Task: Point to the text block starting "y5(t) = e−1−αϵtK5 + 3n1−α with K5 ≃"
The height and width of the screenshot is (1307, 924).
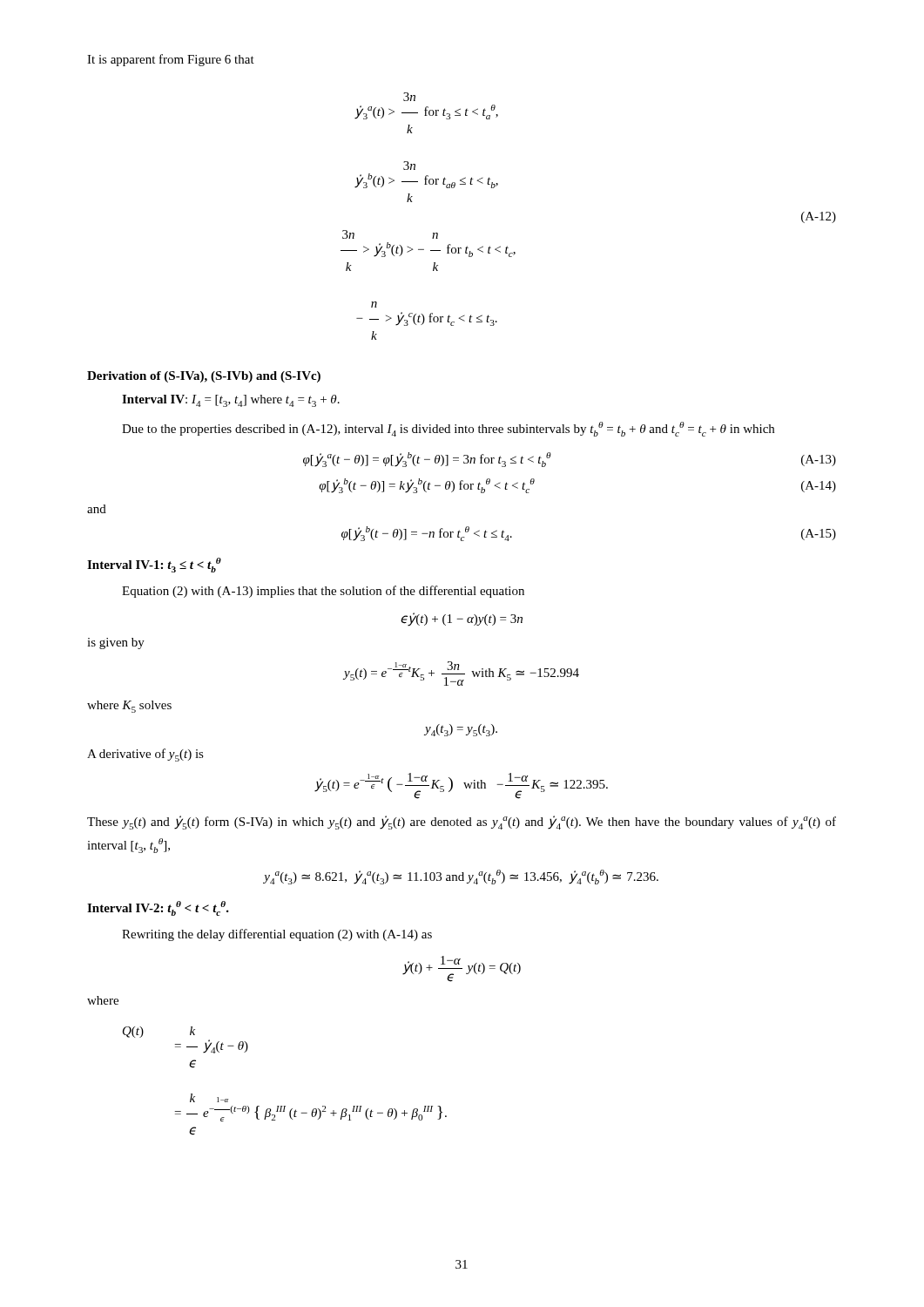Action: coord(462,674)
